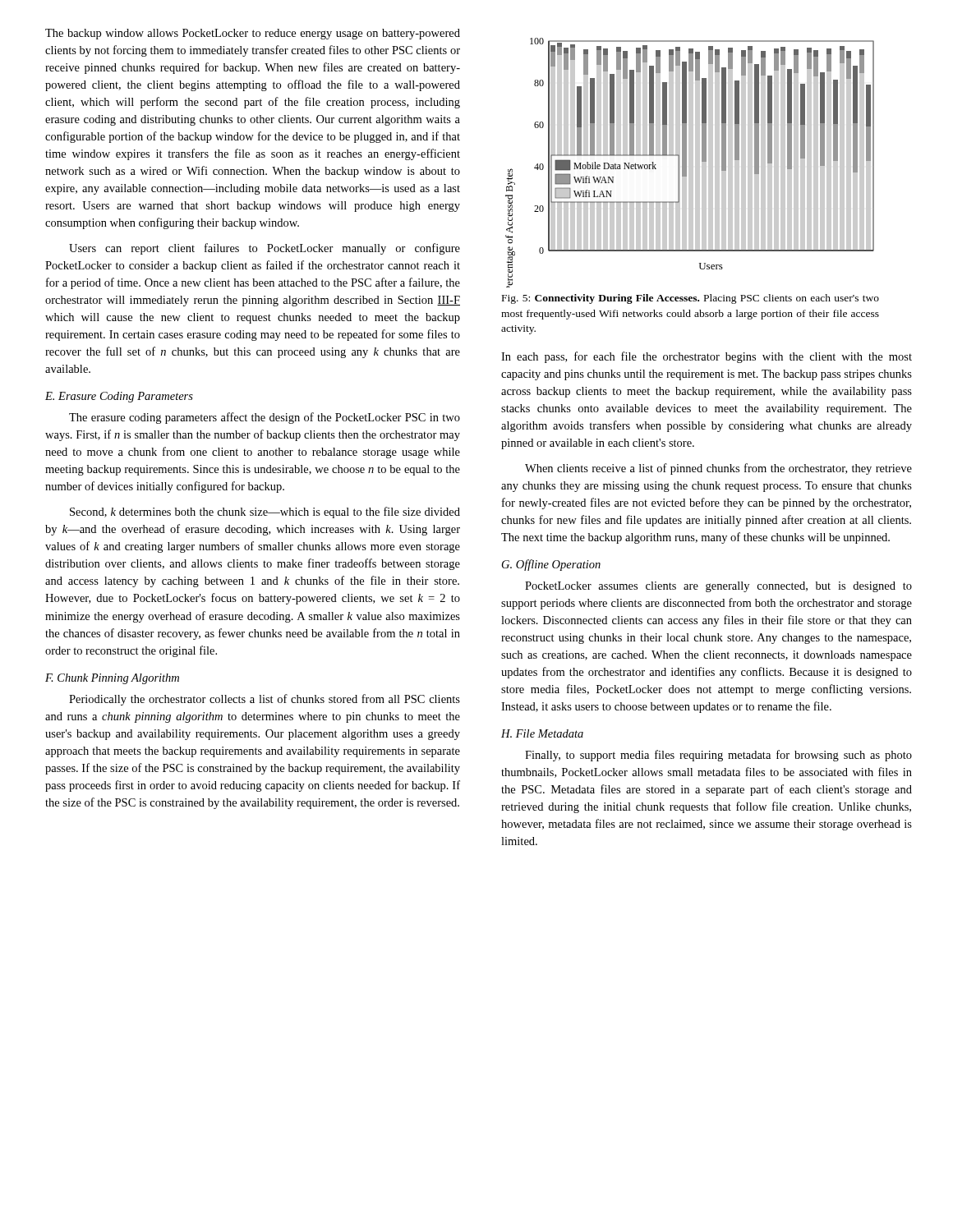Viewport: 953px width, 1232px height.
Task: Click on the text starting "Periodically the orchestrator collects a list of"
Action: coord(253,751)
